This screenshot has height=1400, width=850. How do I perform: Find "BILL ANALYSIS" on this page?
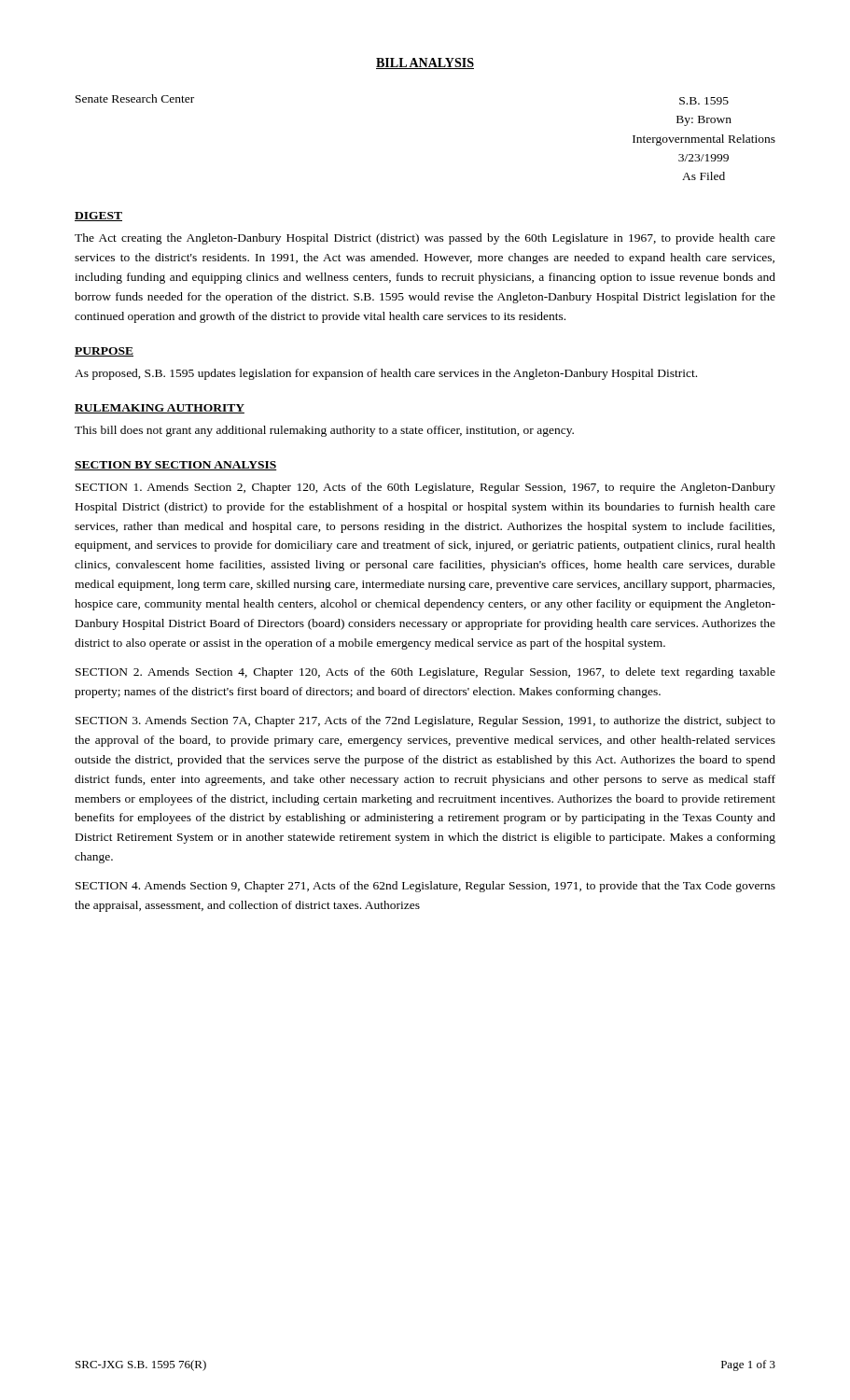[x=425, y=63]
